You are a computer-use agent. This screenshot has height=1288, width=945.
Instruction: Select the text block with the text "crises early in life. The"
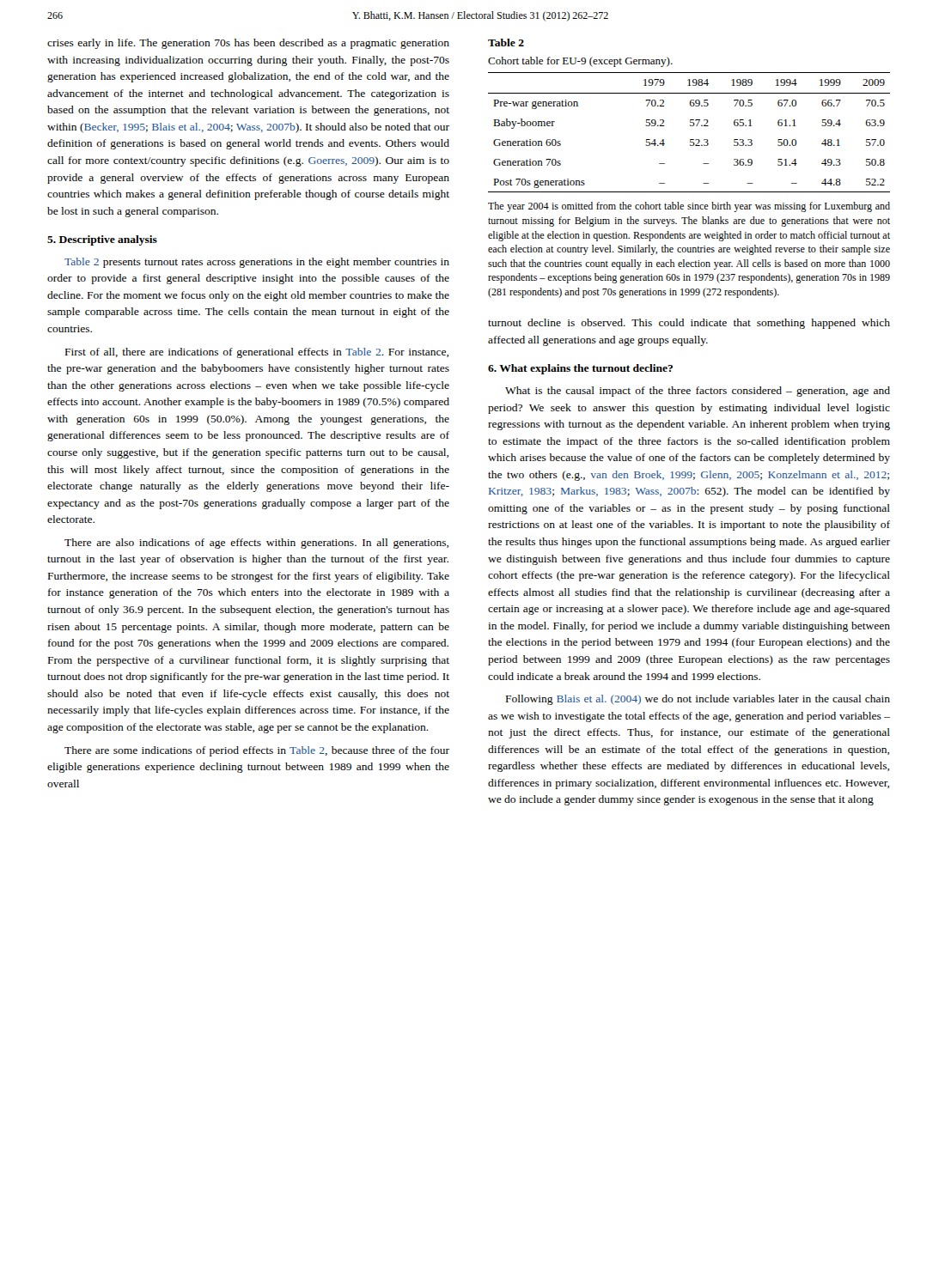(x=248, y=127)
